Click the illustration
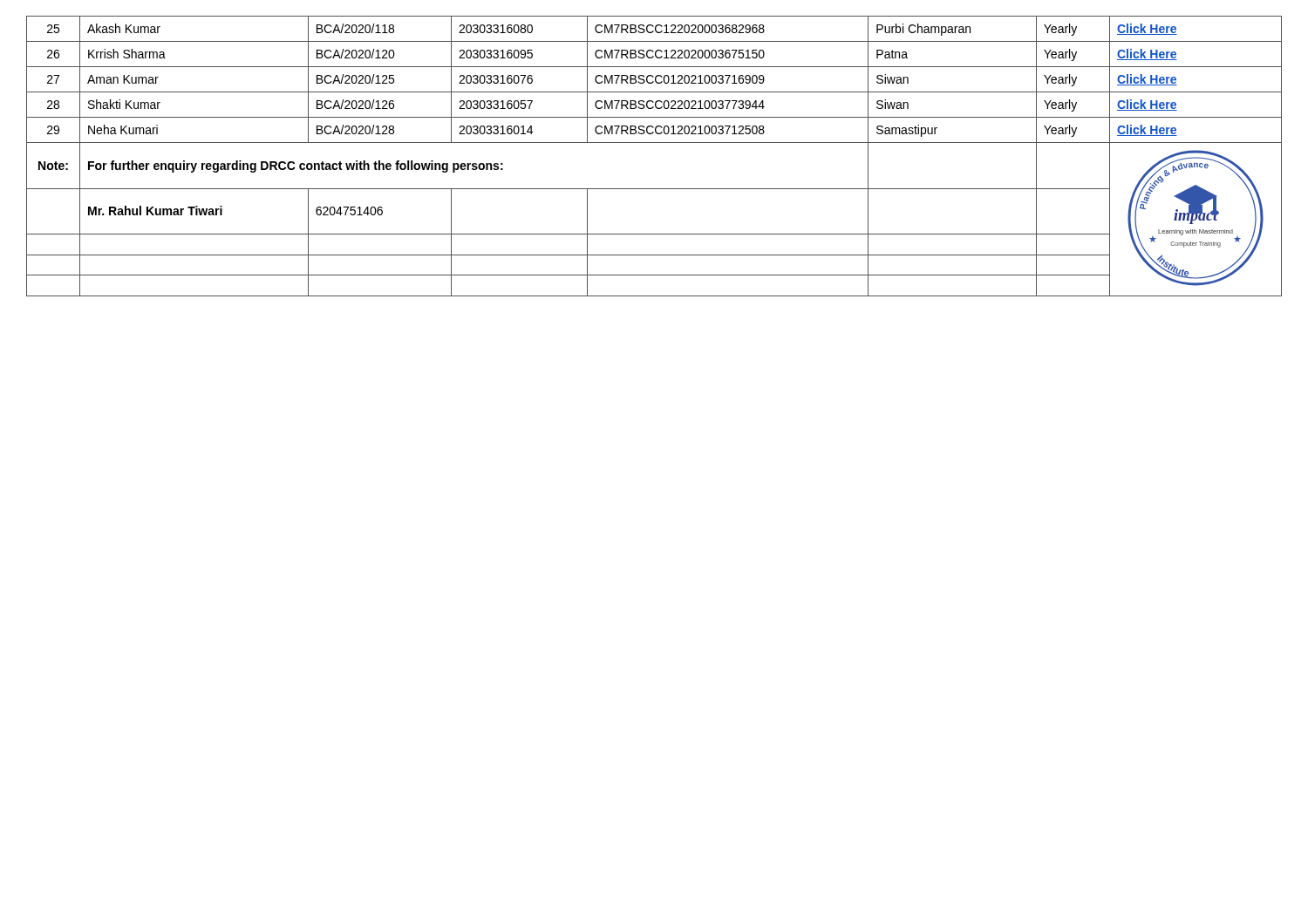This screenshot has width=1308, height=924. (1196, 219)
